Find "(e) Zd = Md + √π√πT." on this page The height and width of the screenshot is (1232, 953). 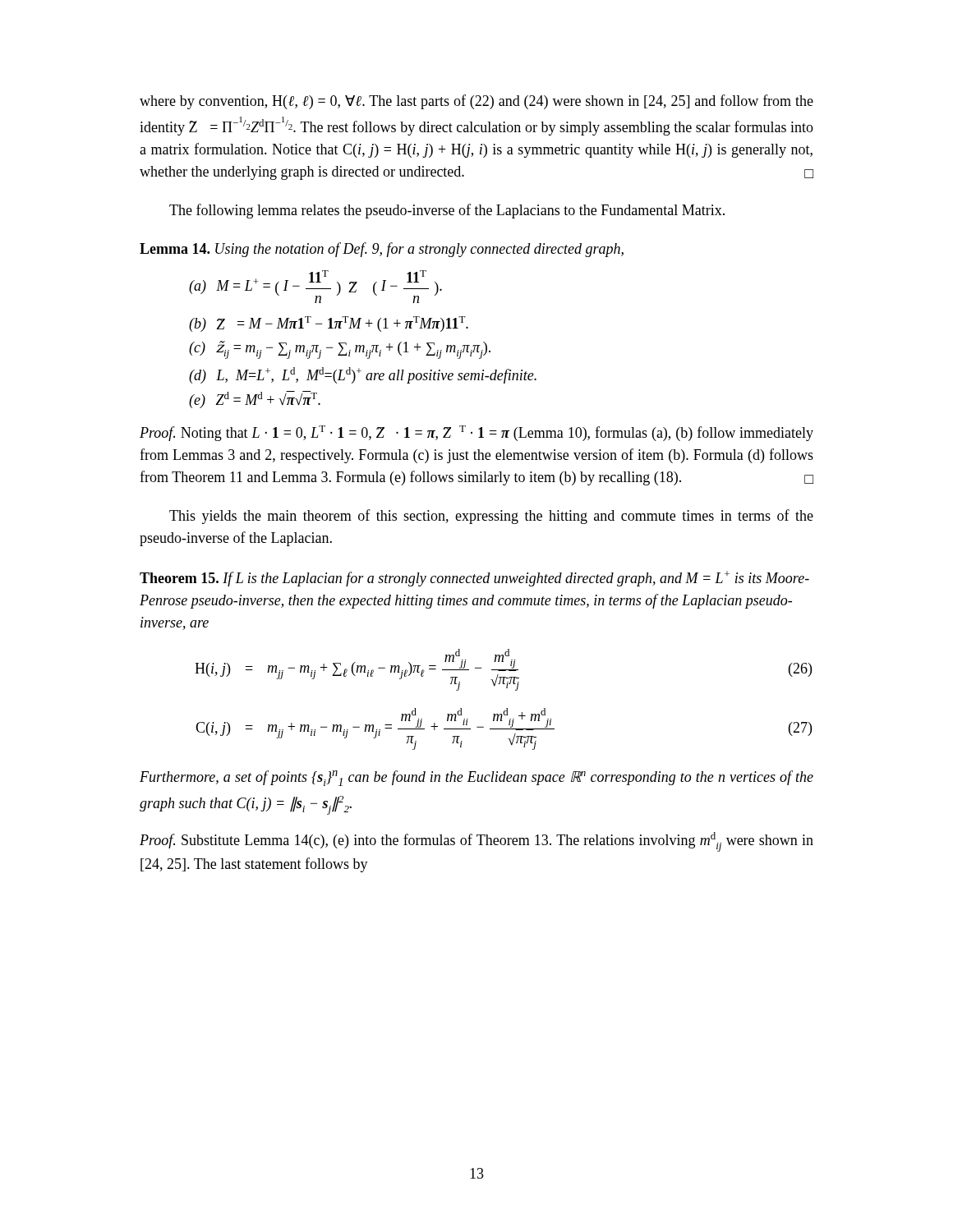point(255,399)
